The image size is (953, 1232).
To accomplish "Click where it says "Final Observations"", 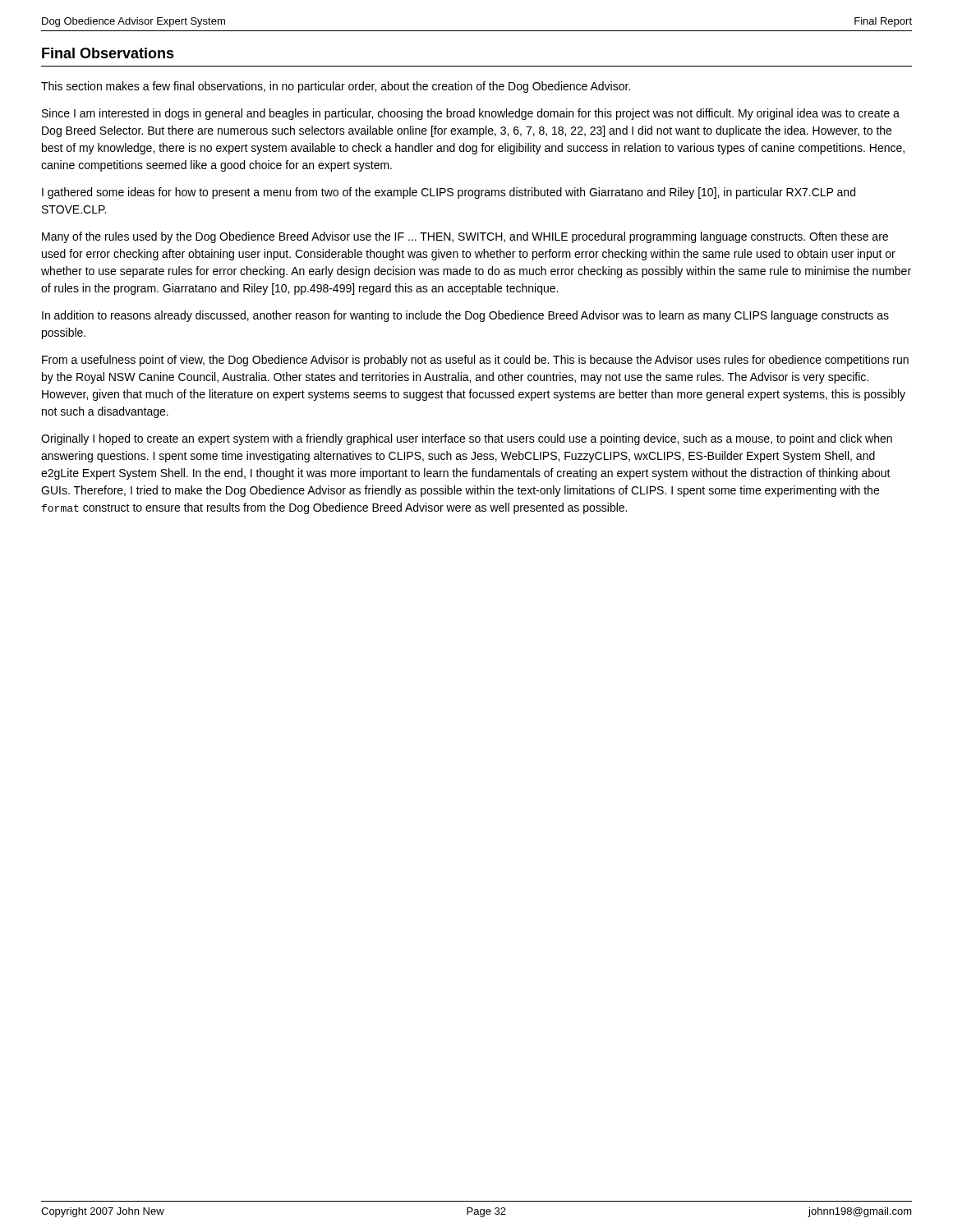I will pyautogui.click(x=108, y=53).
